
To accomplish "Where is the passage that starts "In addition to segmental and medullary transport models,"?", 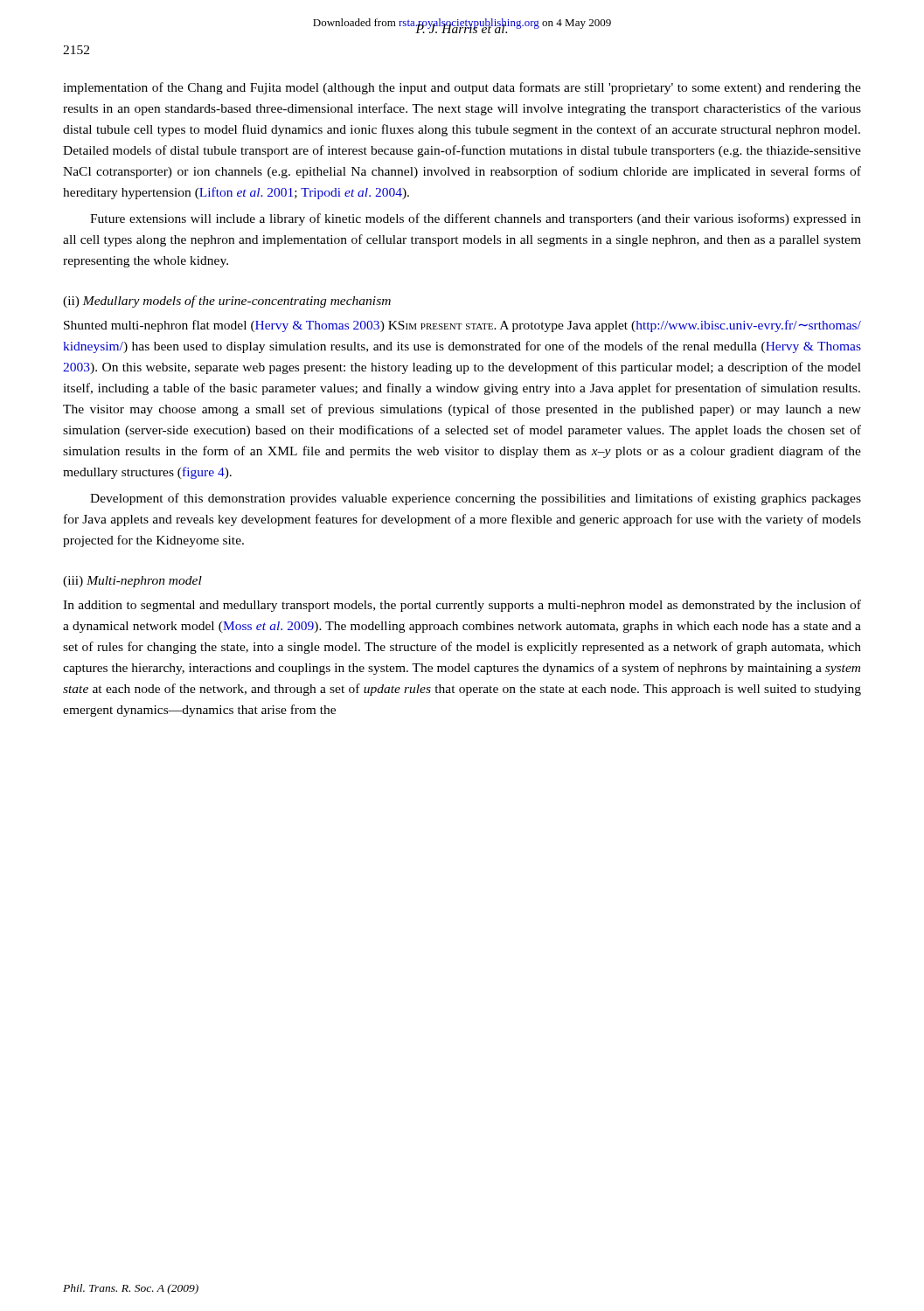I will click(462, 658).
